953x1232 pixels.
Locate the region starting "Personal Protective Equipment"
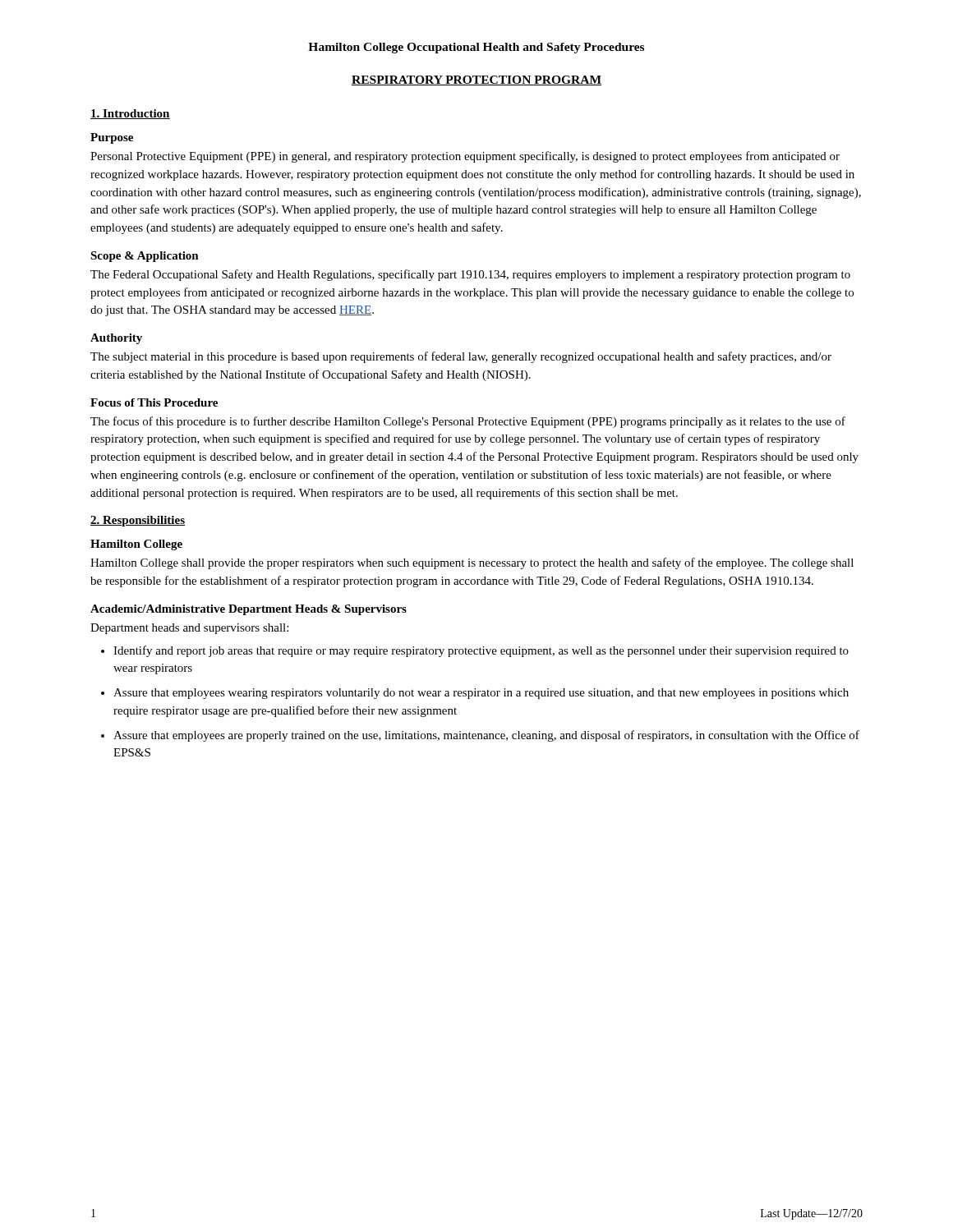coord(476,192)
